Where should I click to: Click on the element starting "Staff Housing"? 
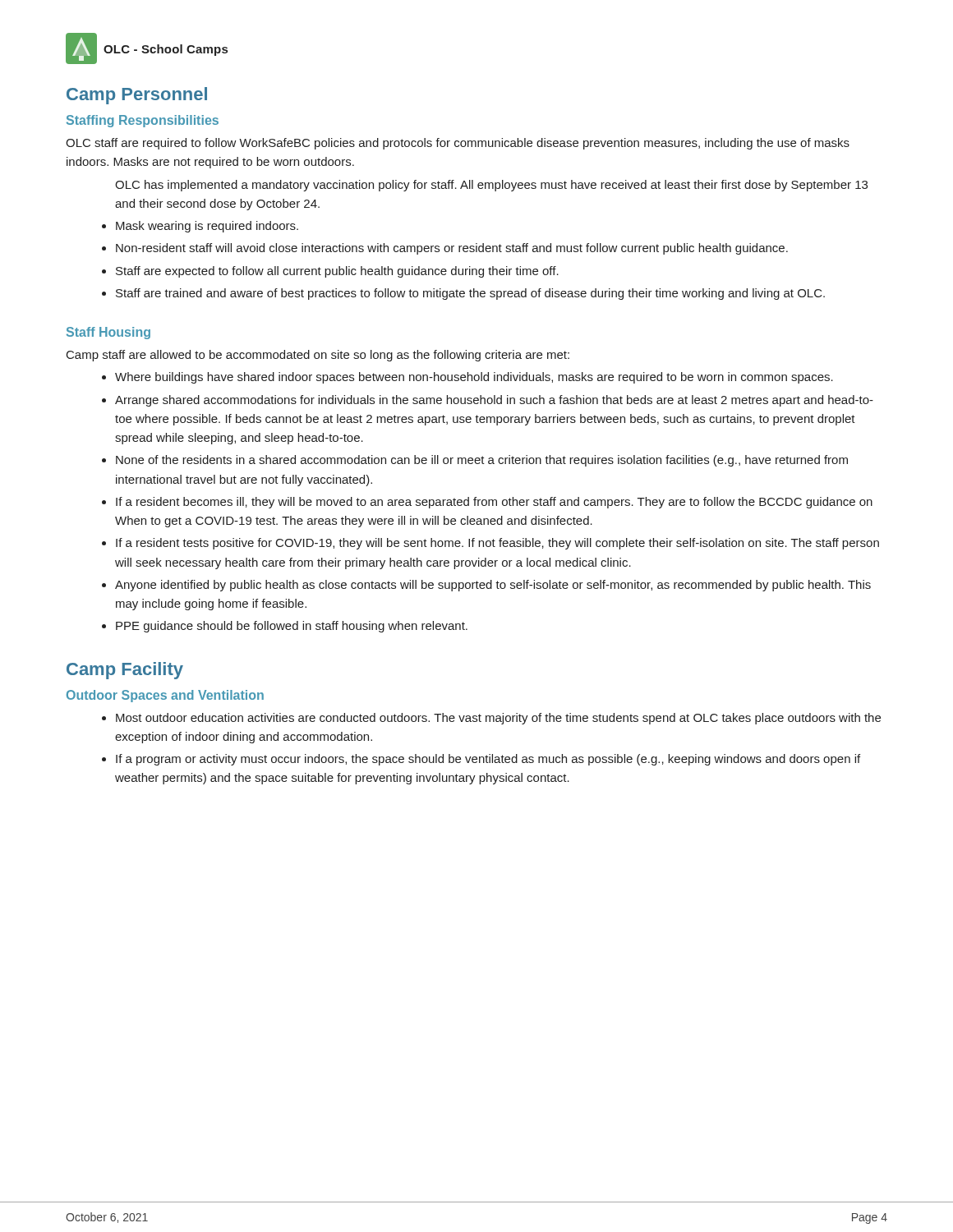[x=108, y=332]
